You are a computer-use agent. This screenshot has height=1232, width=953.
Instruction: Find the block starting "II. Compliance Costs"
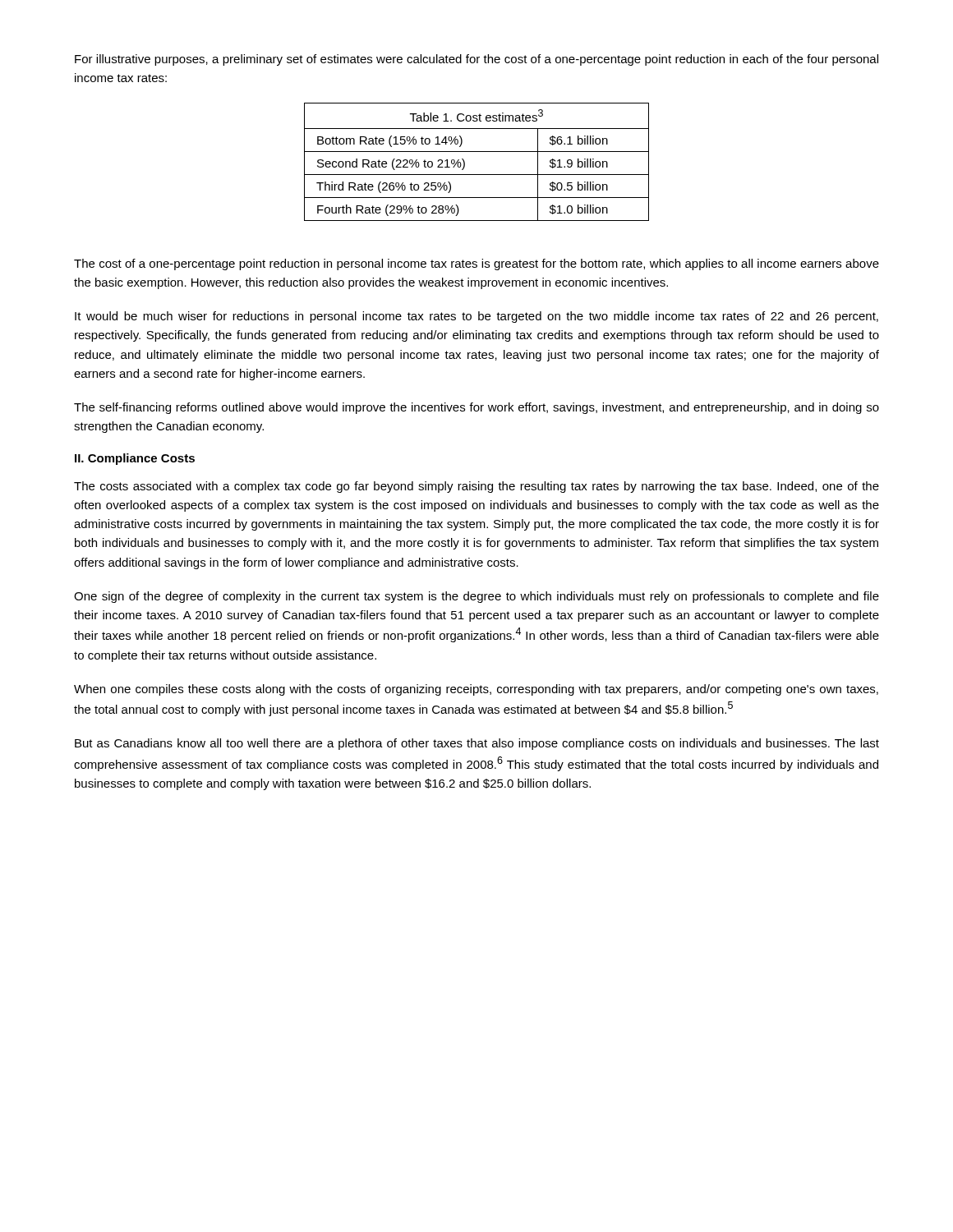[x=135, y=458]
